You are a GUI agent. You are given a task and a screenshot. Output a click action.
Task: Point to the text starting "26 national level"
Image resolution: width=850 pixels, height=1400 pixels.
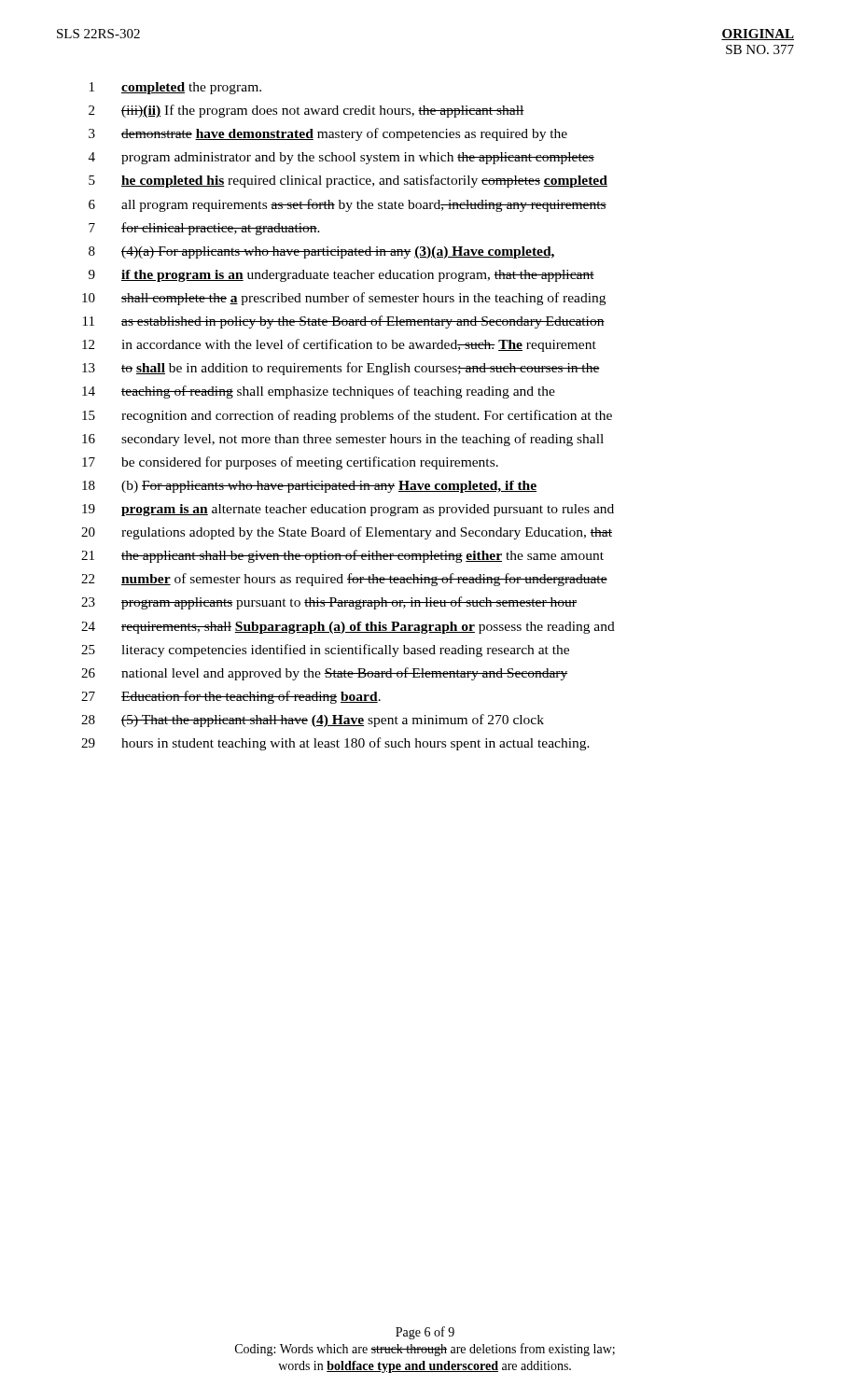point(425,672)
